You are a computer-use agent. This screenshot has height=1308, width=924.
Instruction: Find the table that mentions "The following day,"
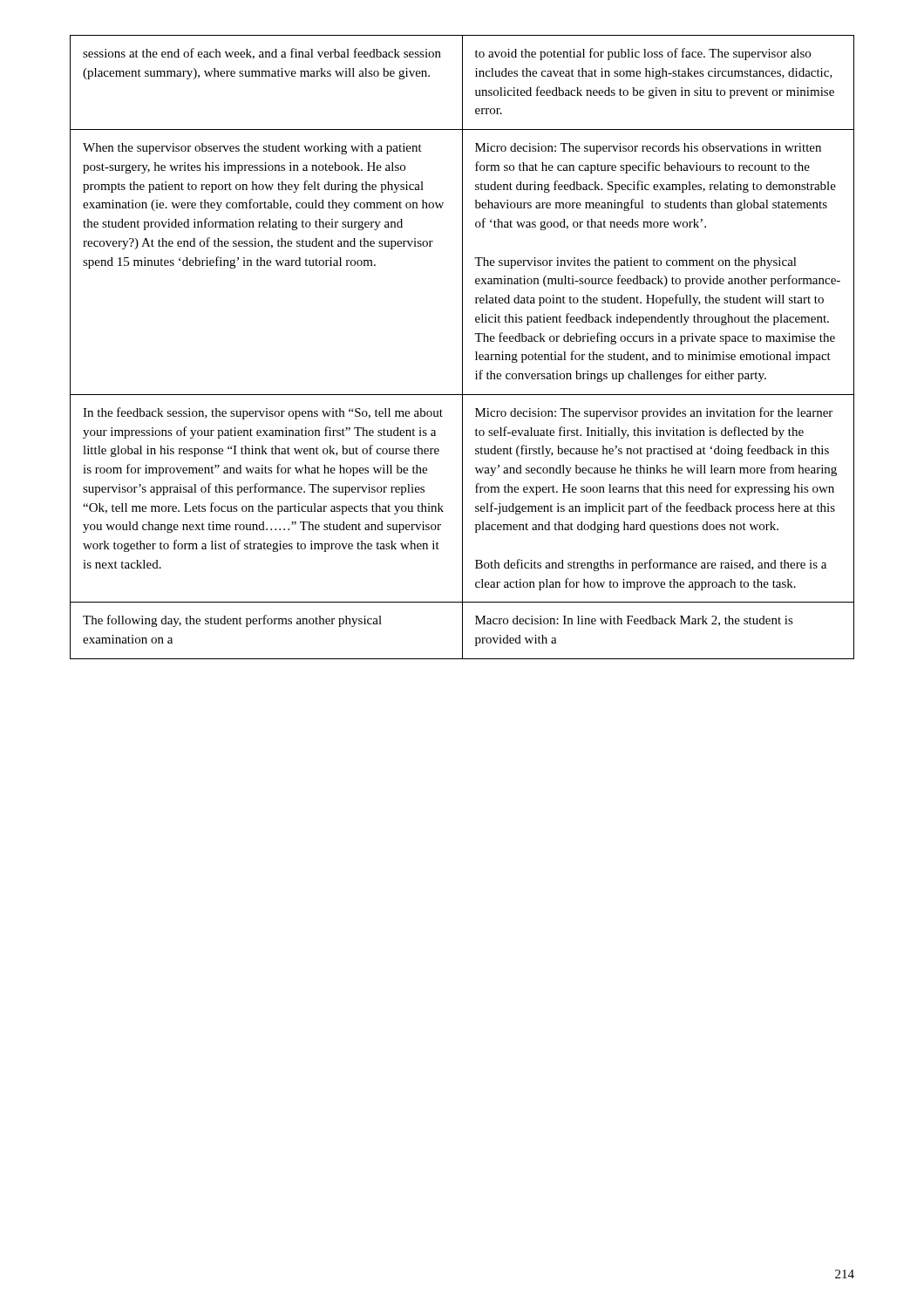tap(462, 347)
